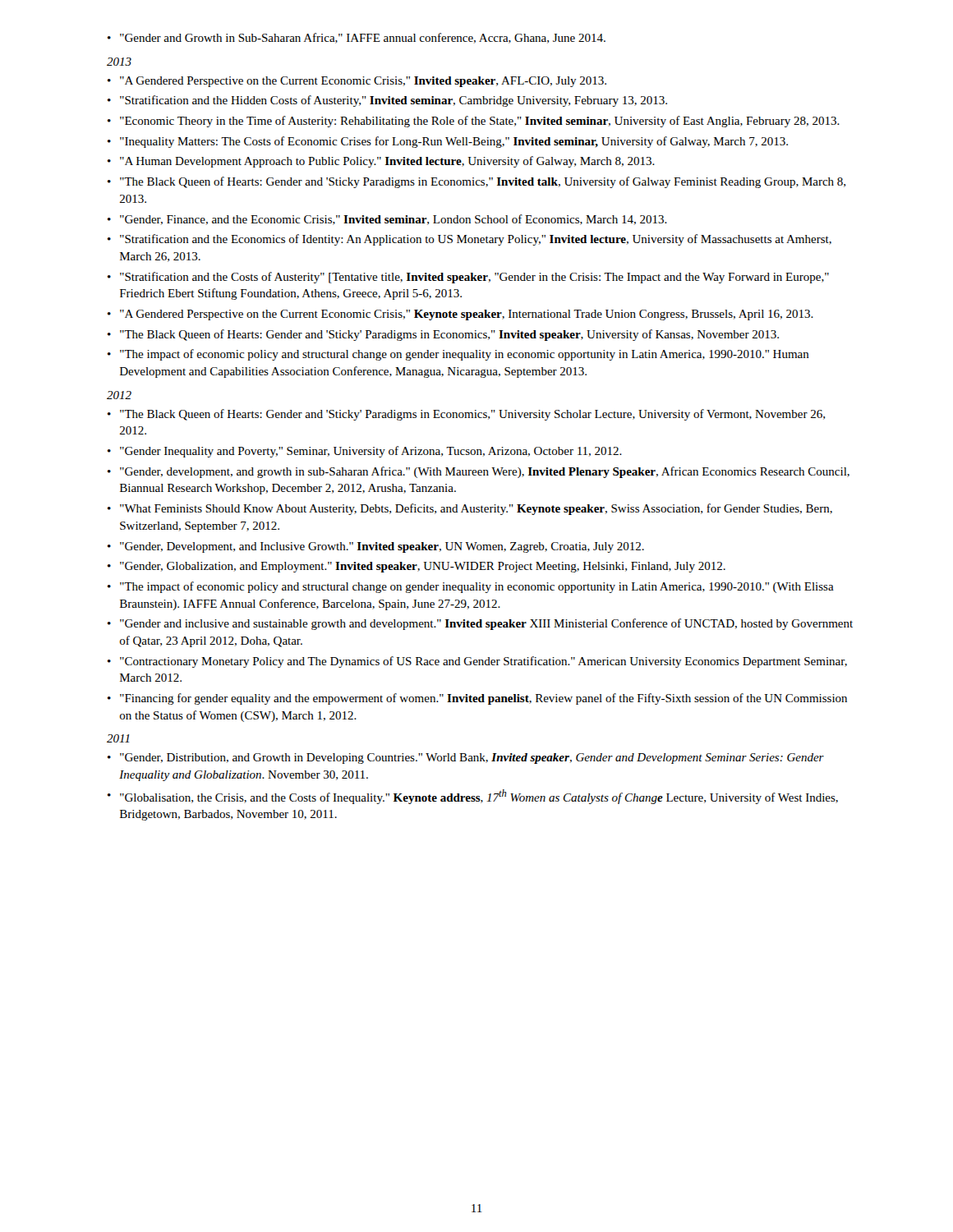Click on the list item containing ""Gender, Development, and Inclusive Growth." Invited"

(487, 546)
